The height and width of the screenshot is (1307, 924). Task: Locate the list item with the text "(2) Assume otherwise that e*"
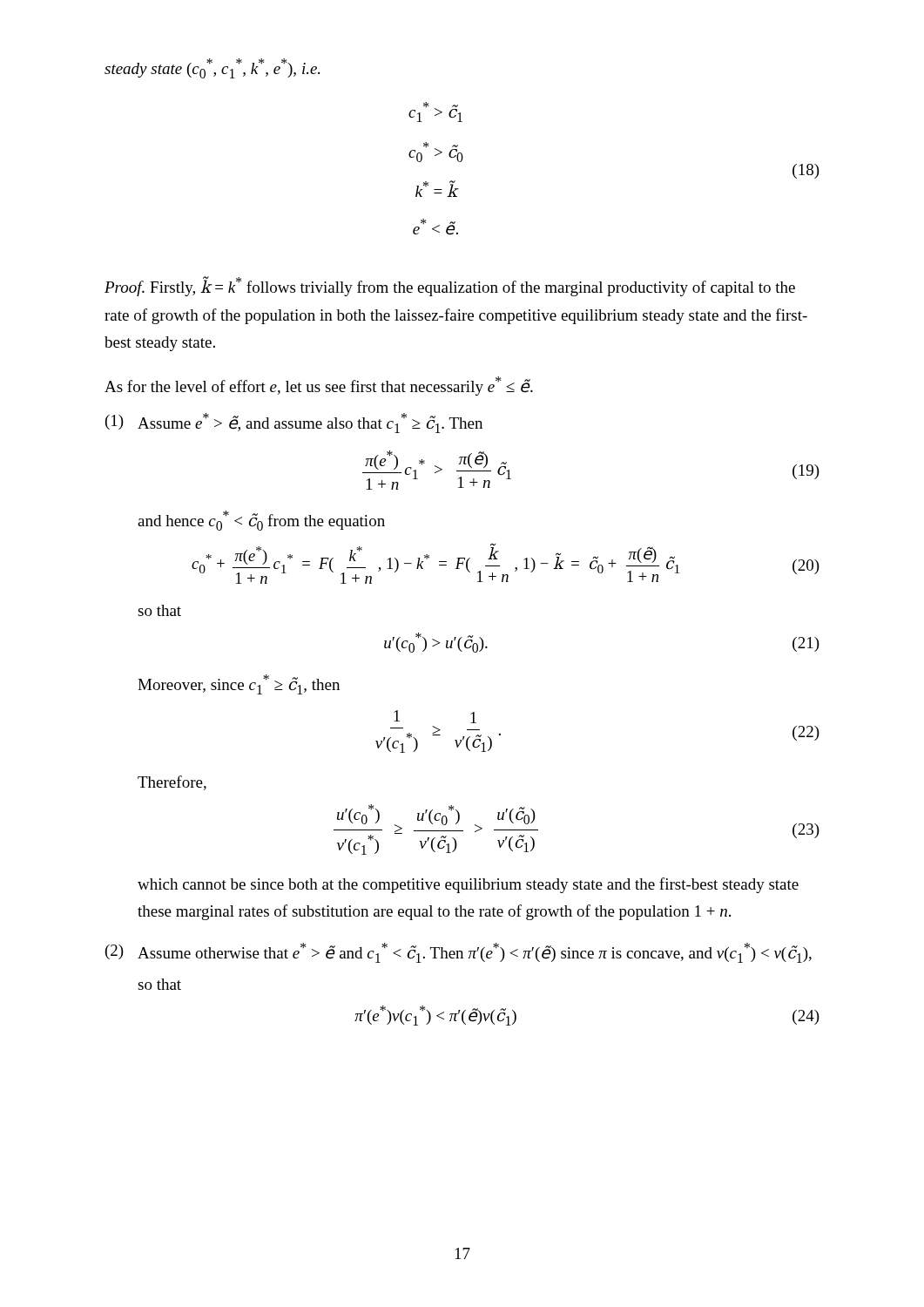click(x=462, y=967)
